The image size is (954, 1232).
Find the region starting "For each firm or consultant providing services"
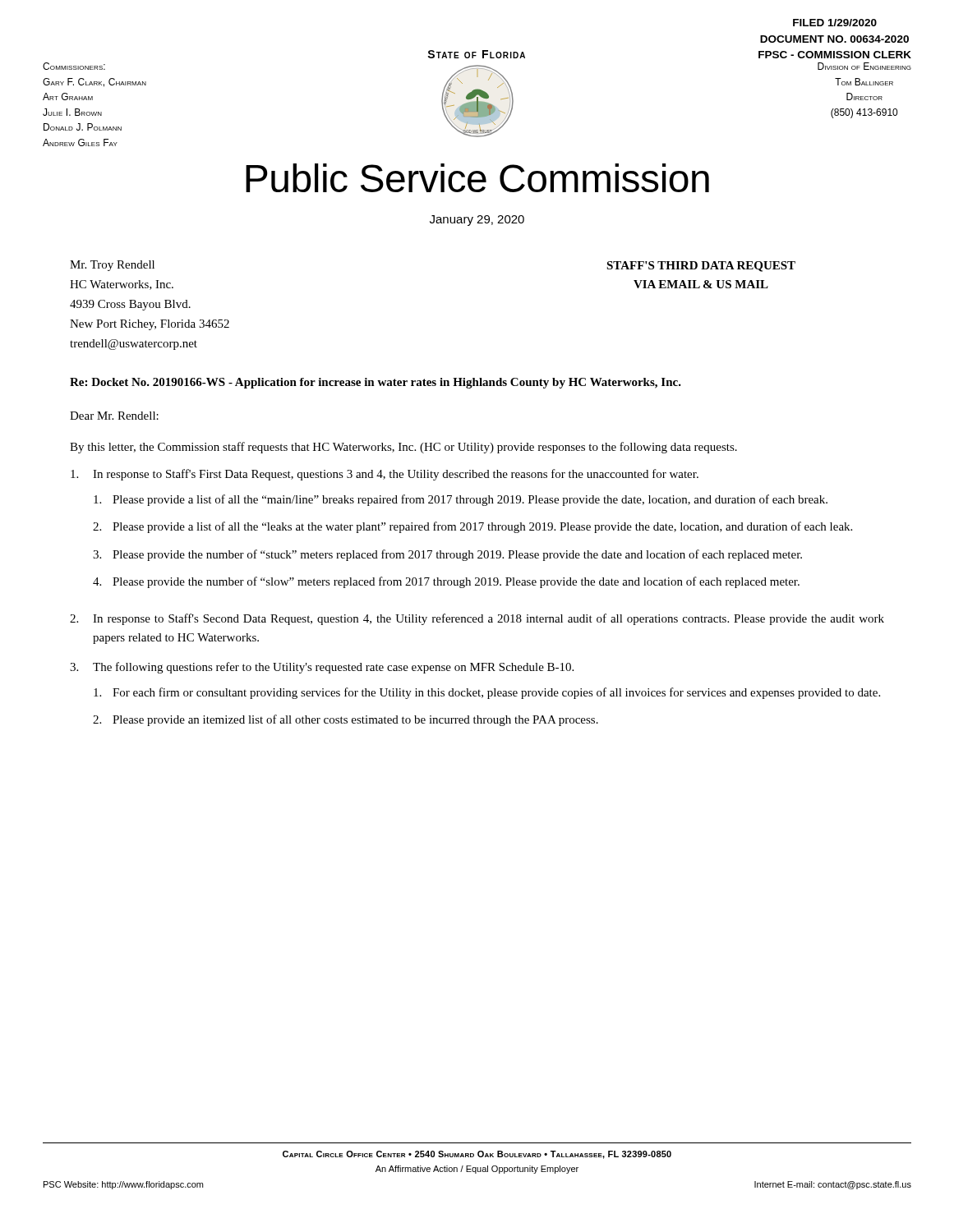point(488,693)
